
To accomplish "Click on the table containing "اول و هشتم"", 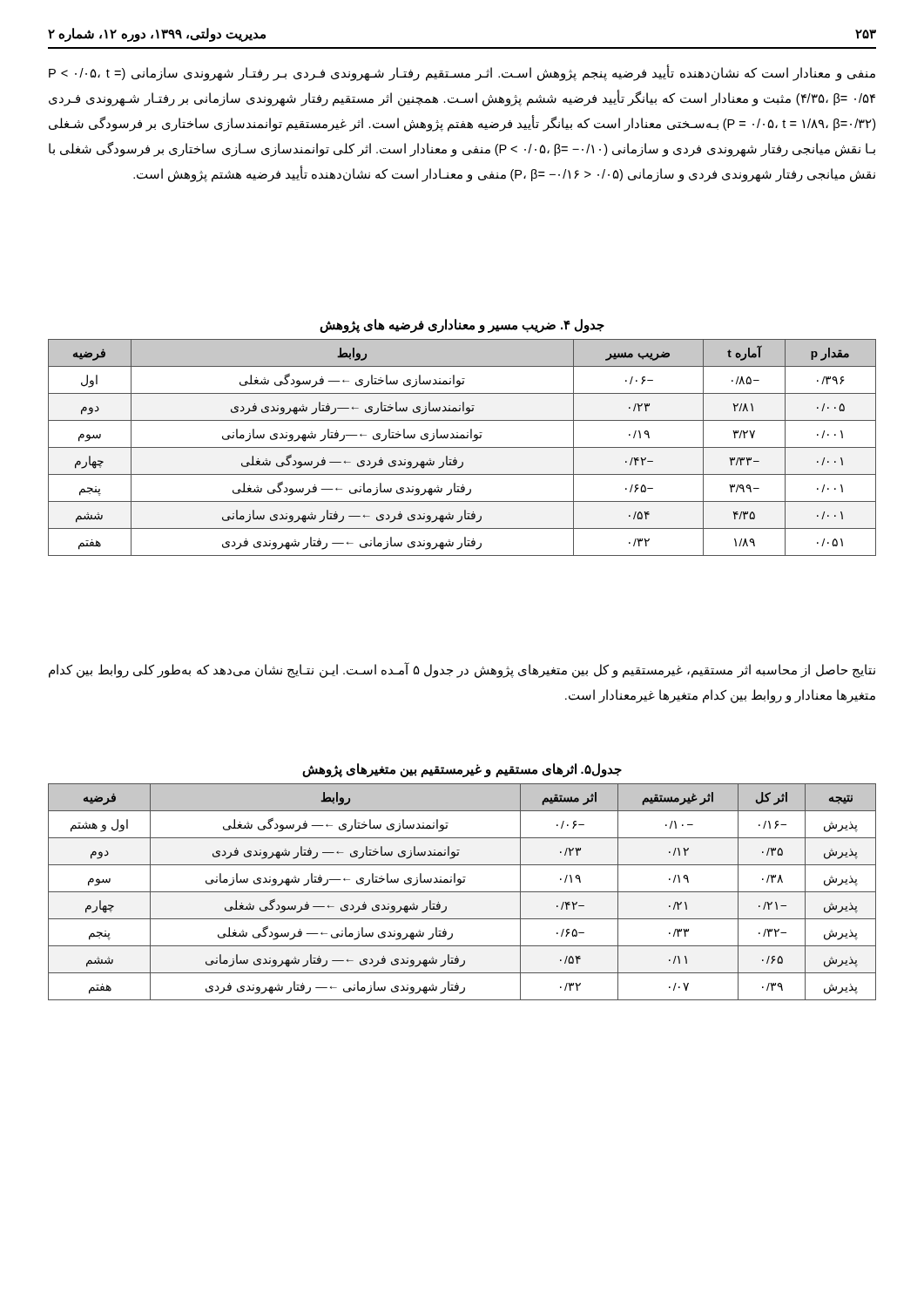I will click(x=462, y=892).
